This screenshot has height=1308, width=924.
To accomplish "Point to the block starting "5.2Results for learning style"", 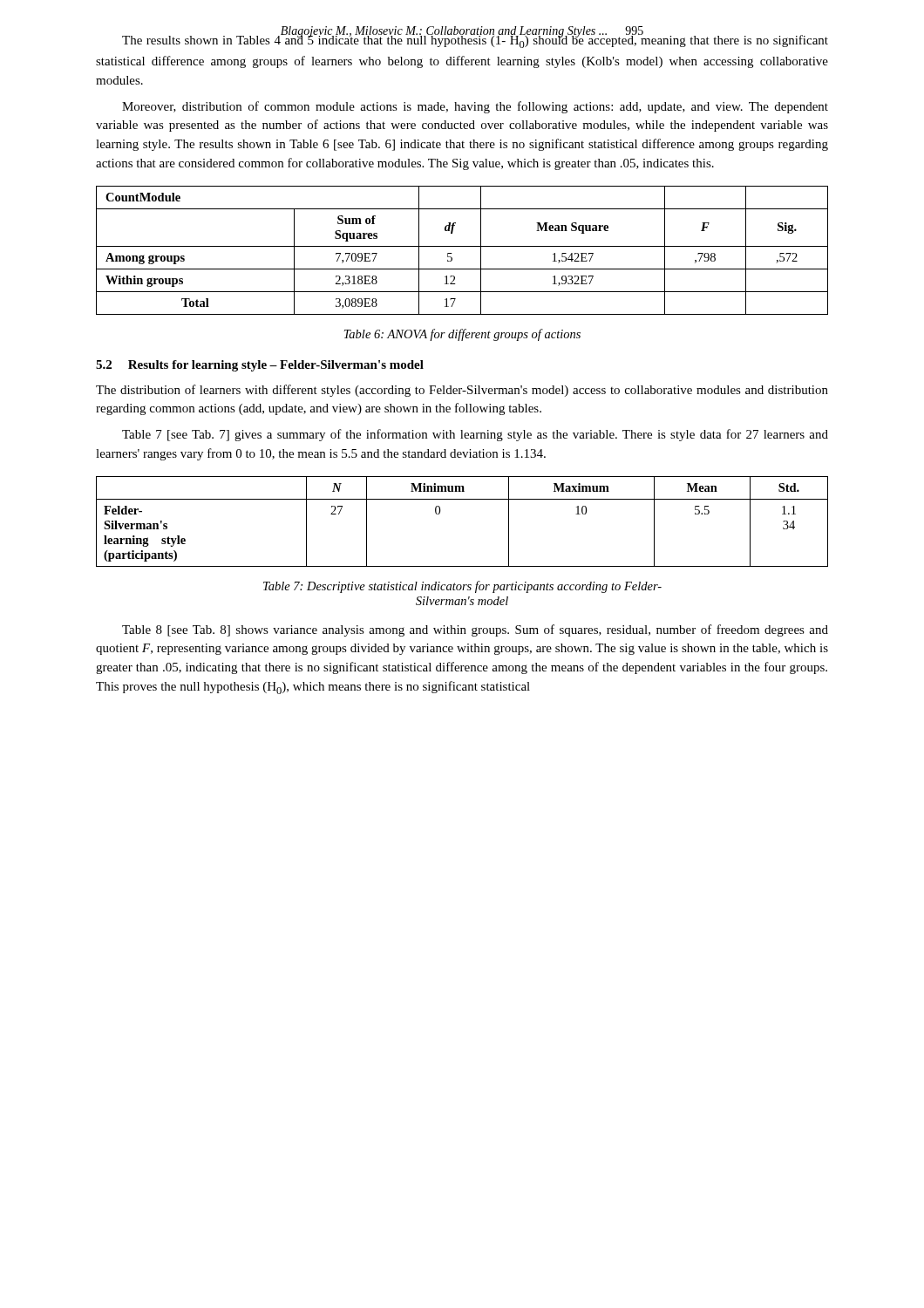I will 260,364.
